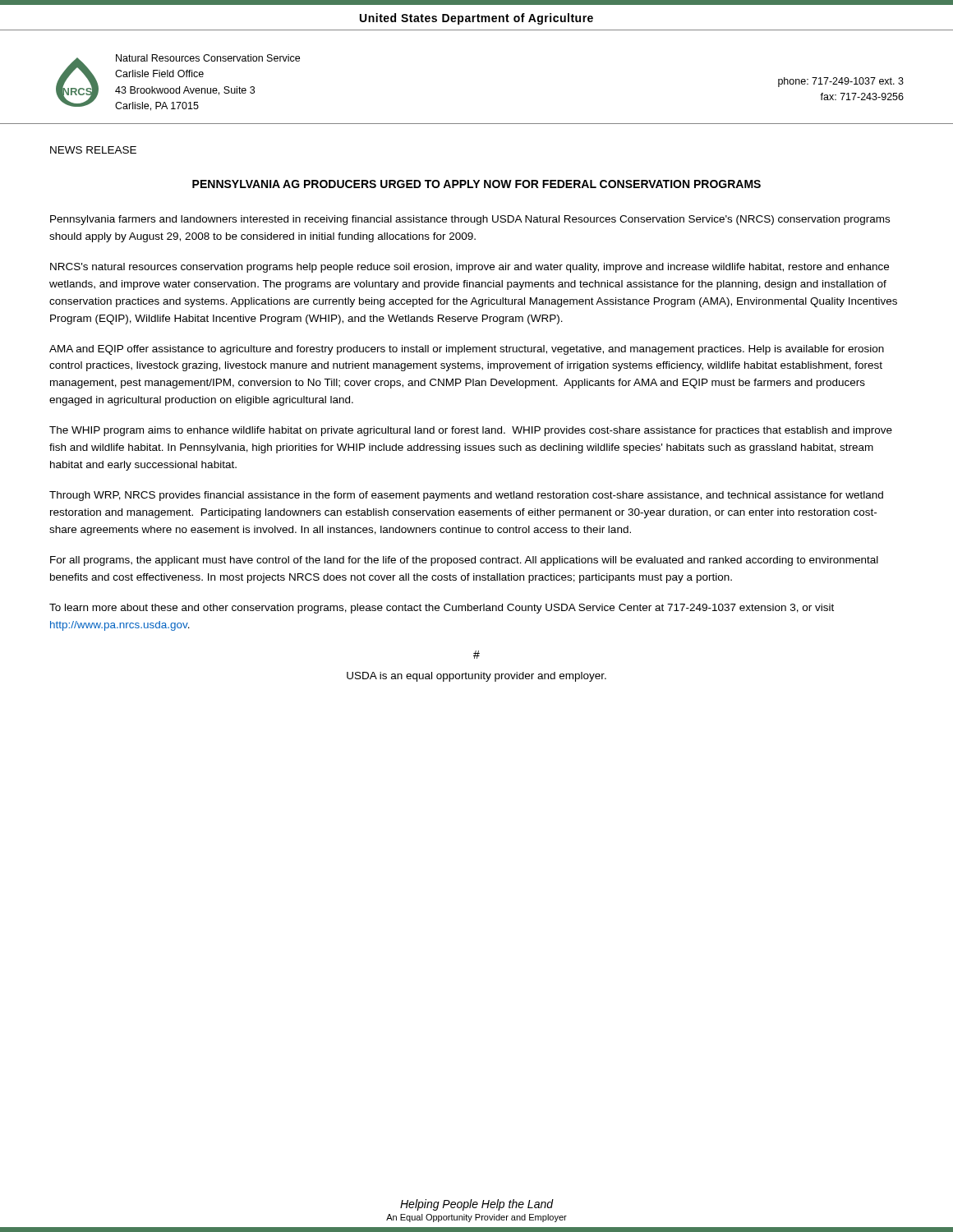Find the region starting "Through WRP, NRCS"
953x1232 pixels.
coord(467,512)
